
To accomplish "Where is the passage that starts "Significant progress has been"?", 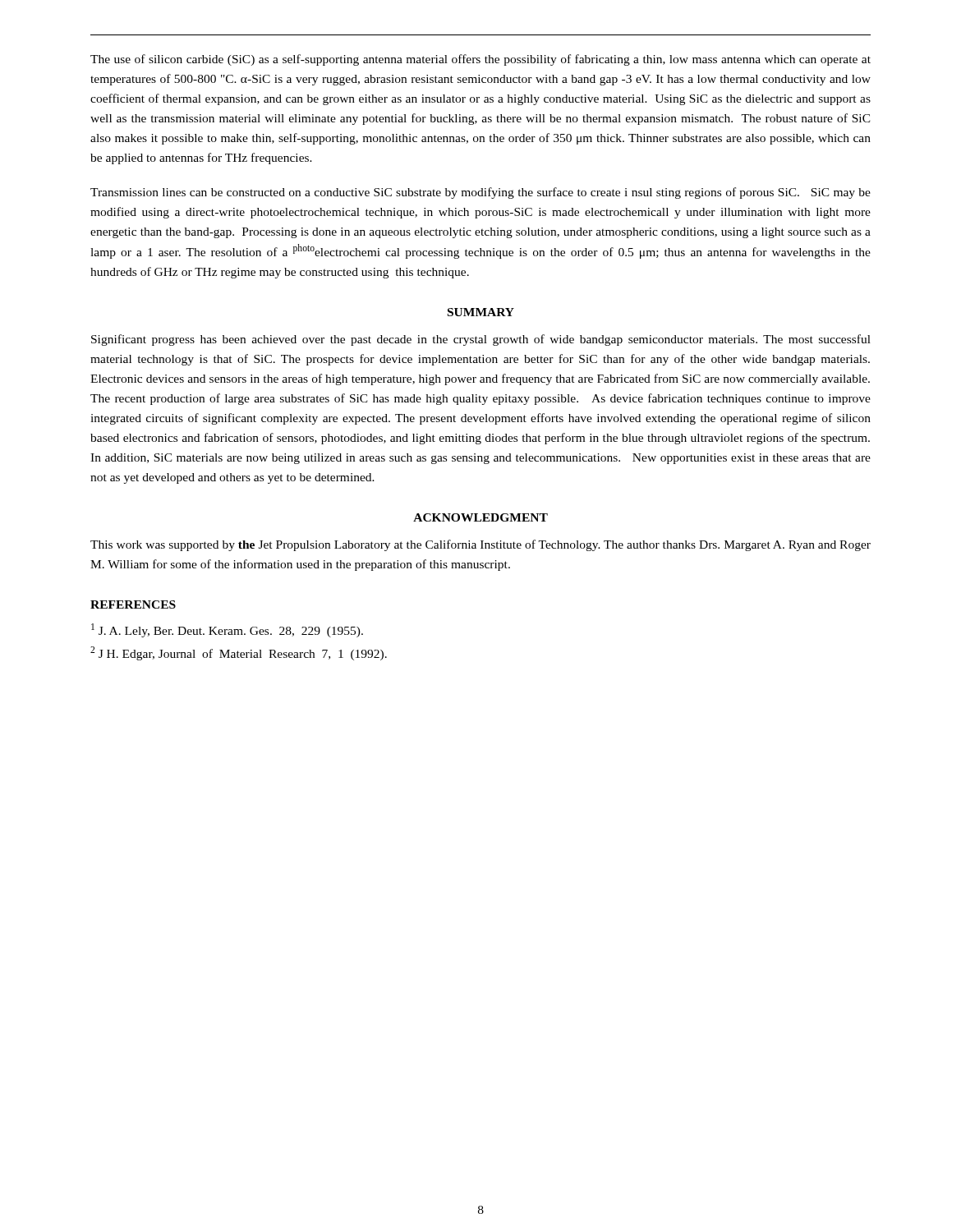I will point(480,408).
